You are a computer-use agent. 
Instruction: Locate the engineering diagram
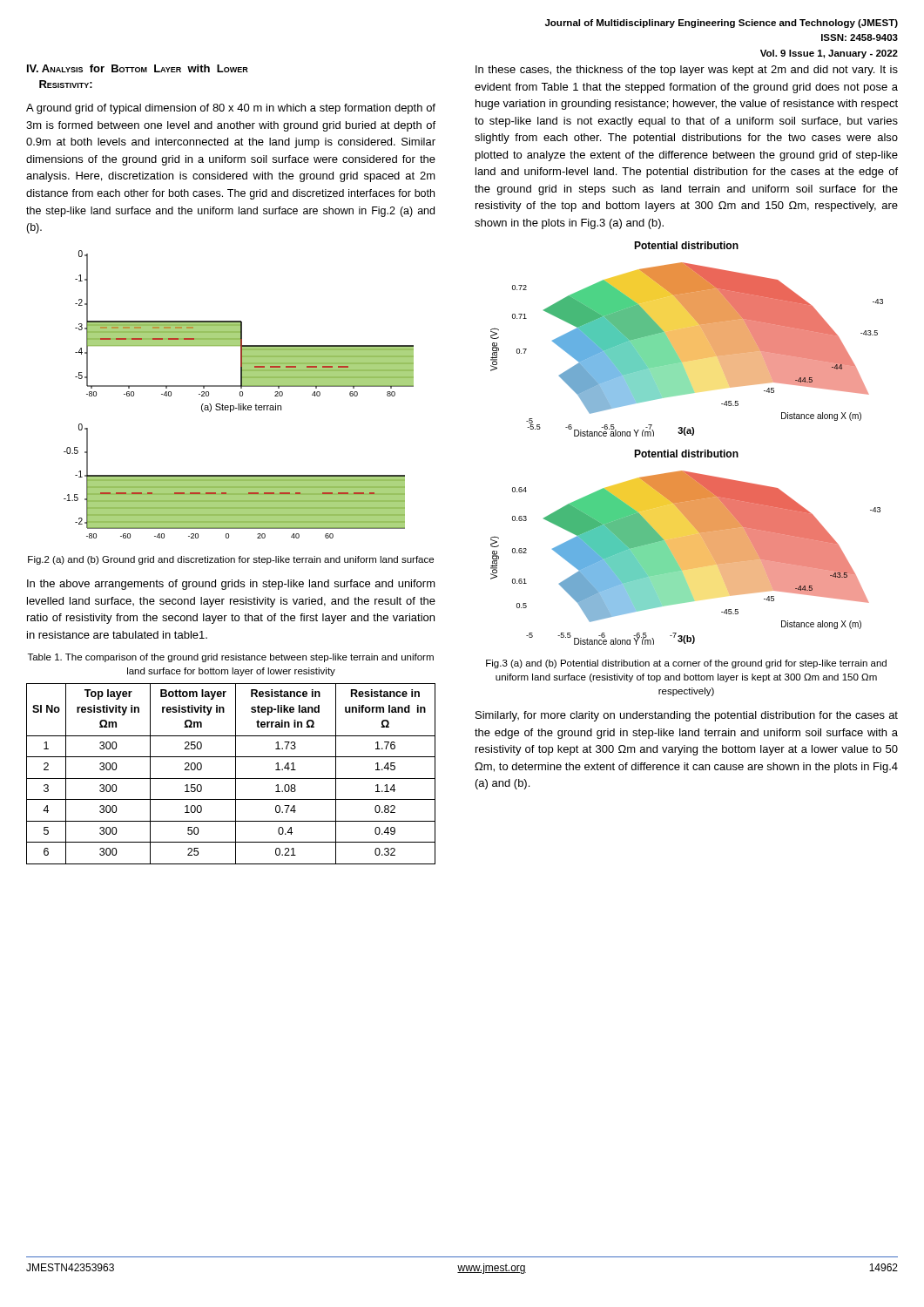tap(231, 394)
